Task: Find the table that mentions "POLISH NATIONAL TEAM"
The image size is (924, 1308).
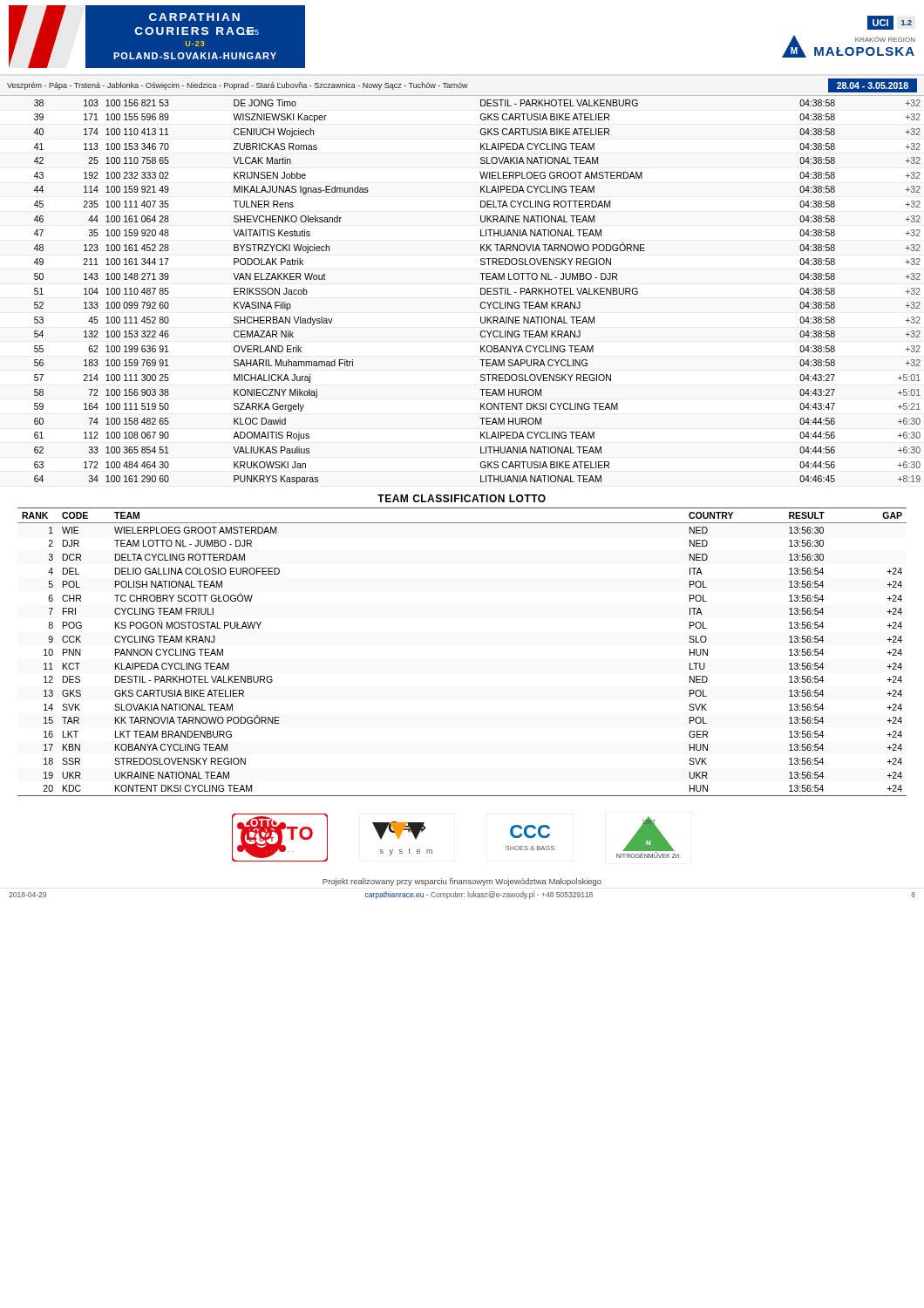Action: click(x=462, y=652)
